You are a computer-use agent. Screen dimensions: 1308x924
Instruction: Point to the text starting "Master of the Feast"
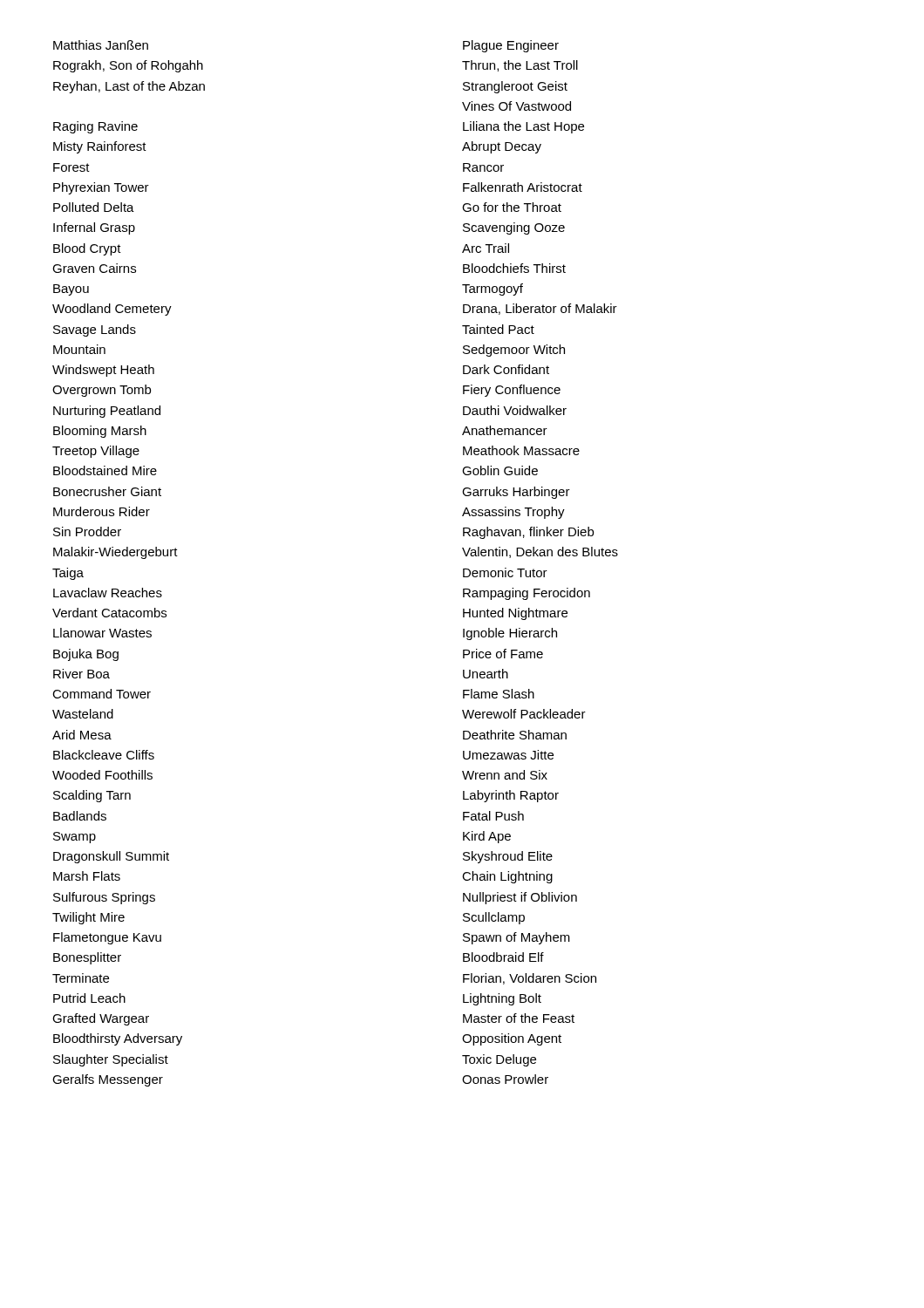coord(518,1018)
